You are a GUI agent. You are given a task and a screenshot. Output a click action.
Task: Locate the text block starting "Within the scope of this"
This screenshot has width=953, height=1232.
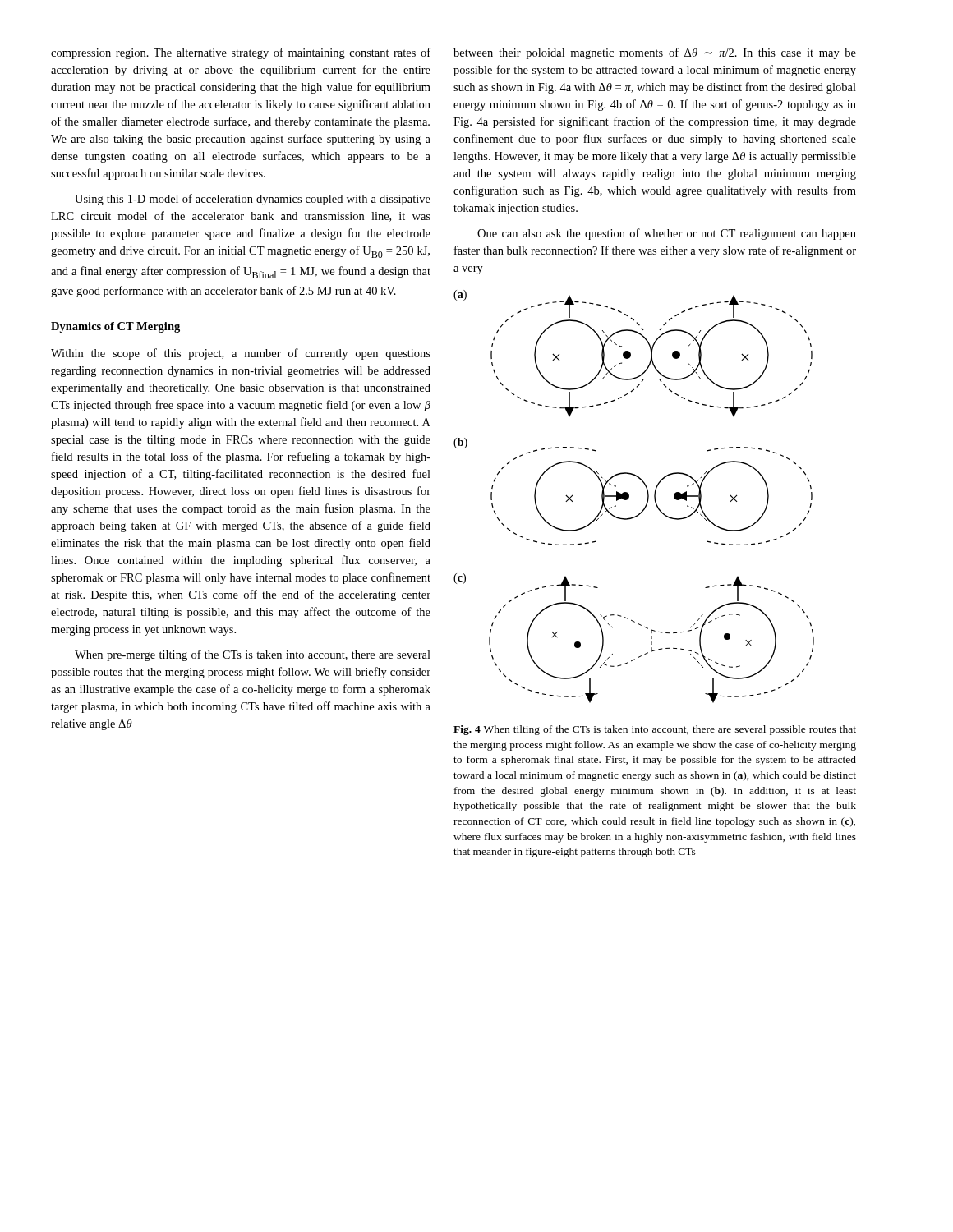(241, 492)
